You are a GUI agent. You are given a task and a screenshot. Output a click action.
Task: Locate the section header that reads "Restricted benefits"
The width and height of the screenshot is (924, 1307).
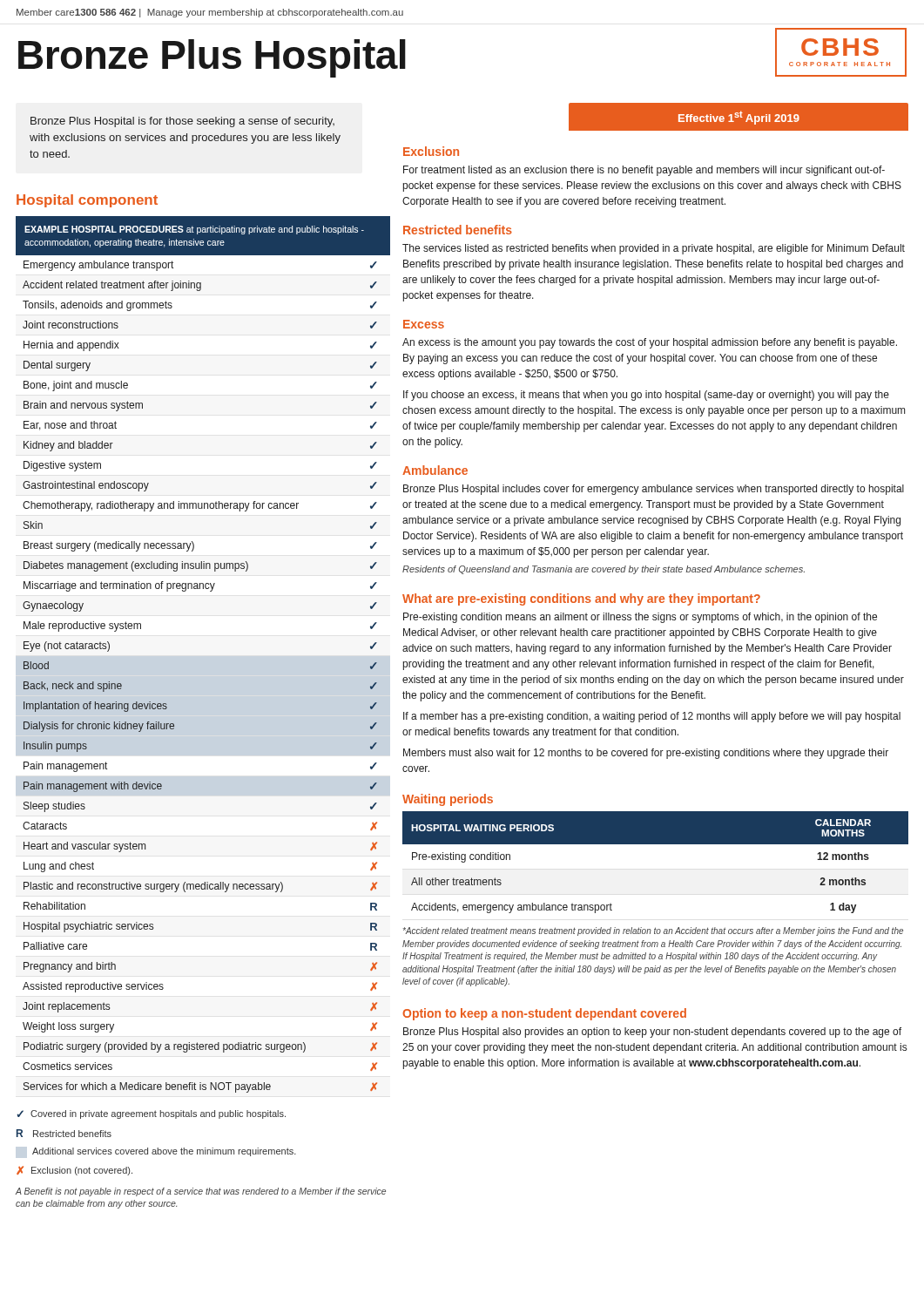pos(457,230)
